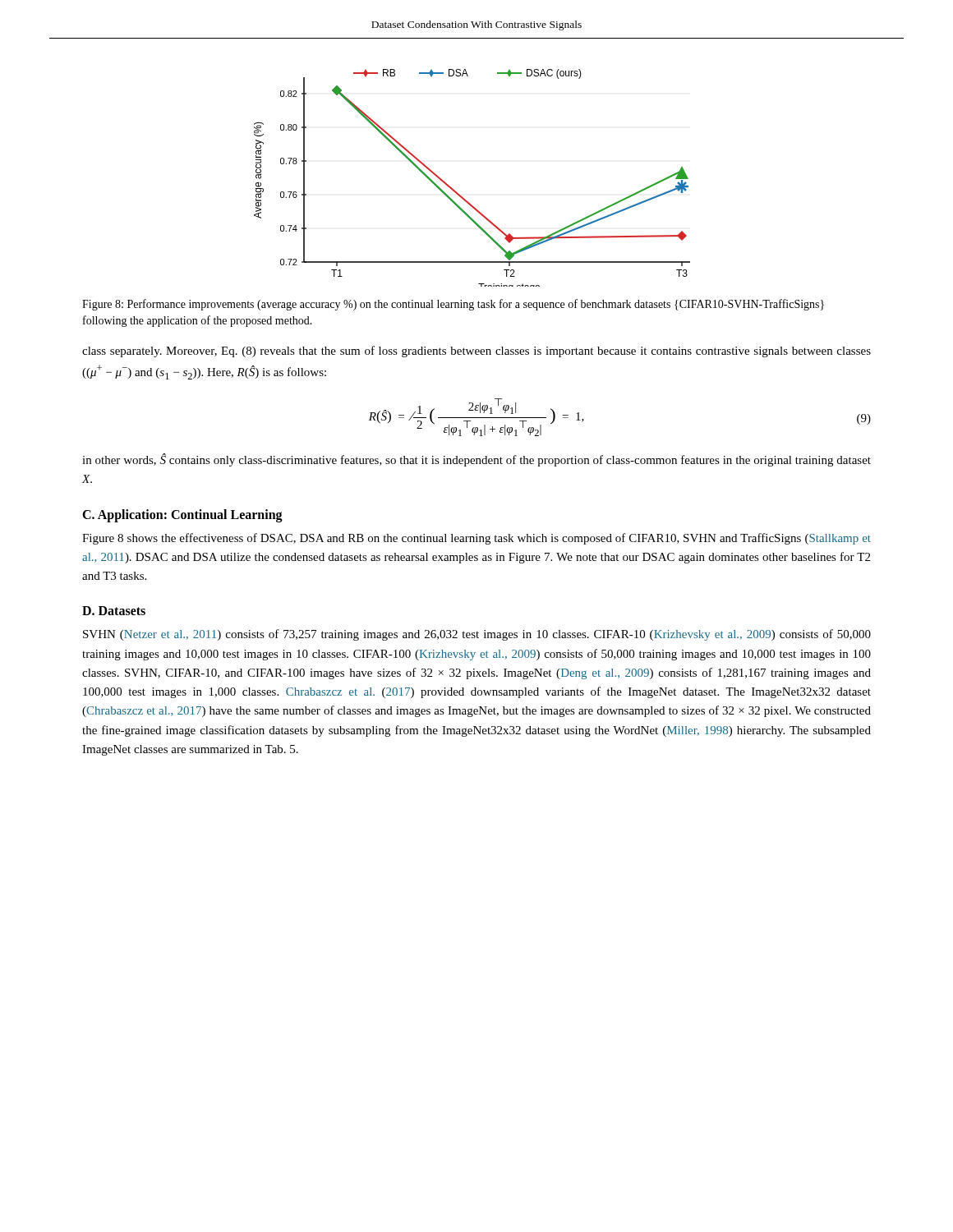Screen dimensions: 1232x953
Task: Click on the text block starting "Figure 8 shows"
Action: 476,557
